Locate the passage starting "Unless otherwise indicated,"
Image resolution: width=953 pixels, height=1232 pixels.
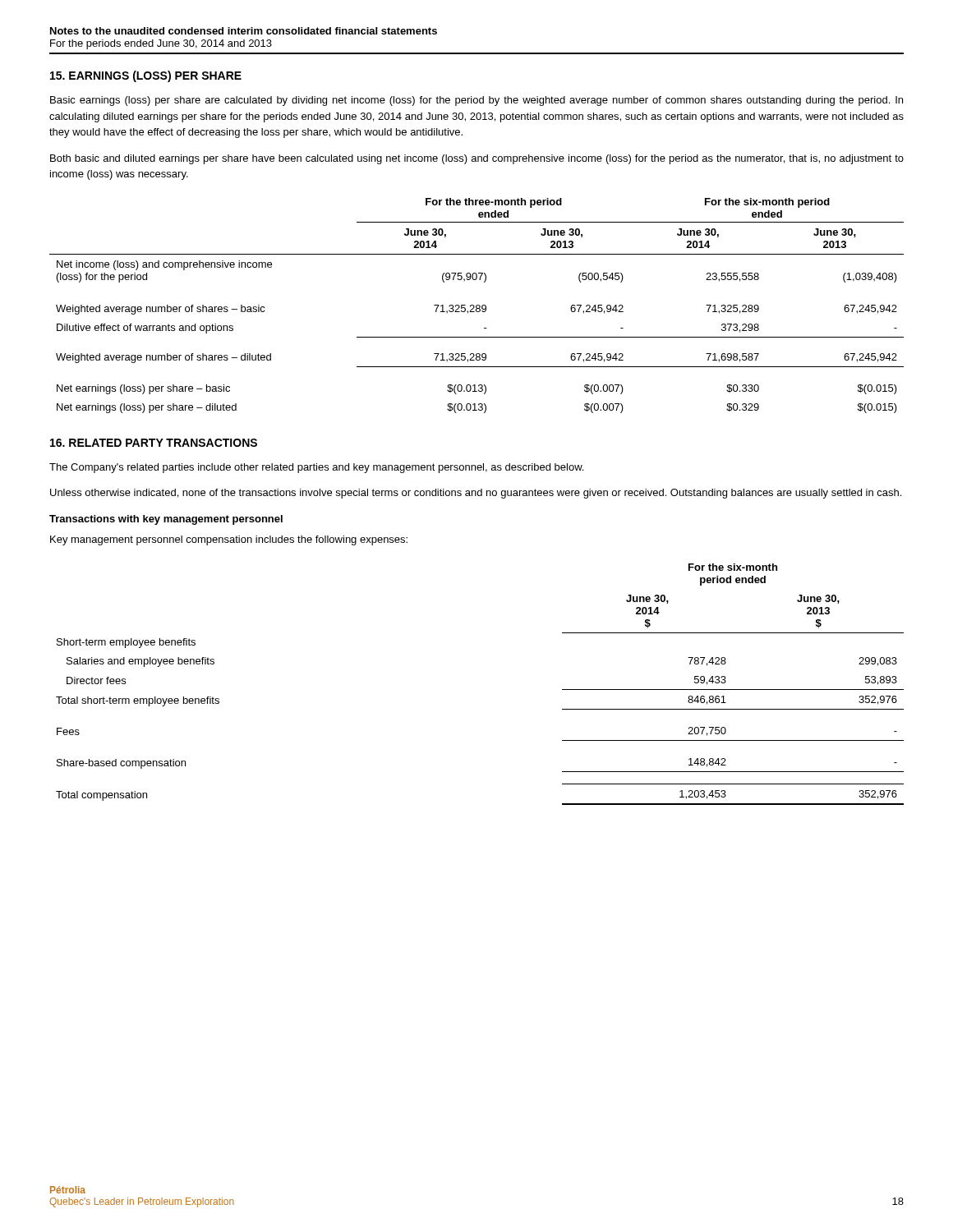click(x=476, y=492)
